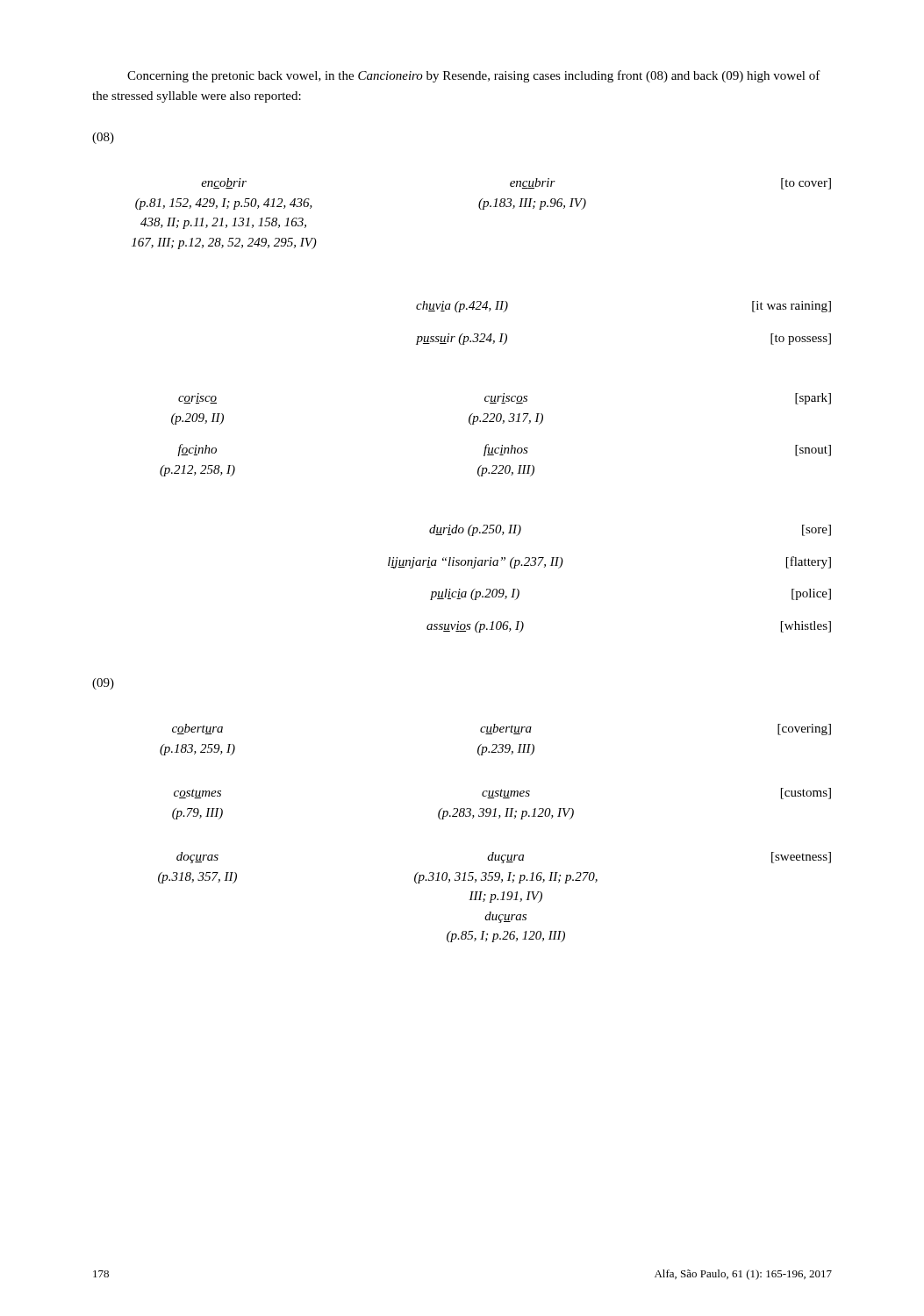Viewport: 924px width, 1316px height.
Task: Select the text with the text "corisco (p.209, II) curiscos (p.220, 317, I) [spark]"
Action: (462, 408)
